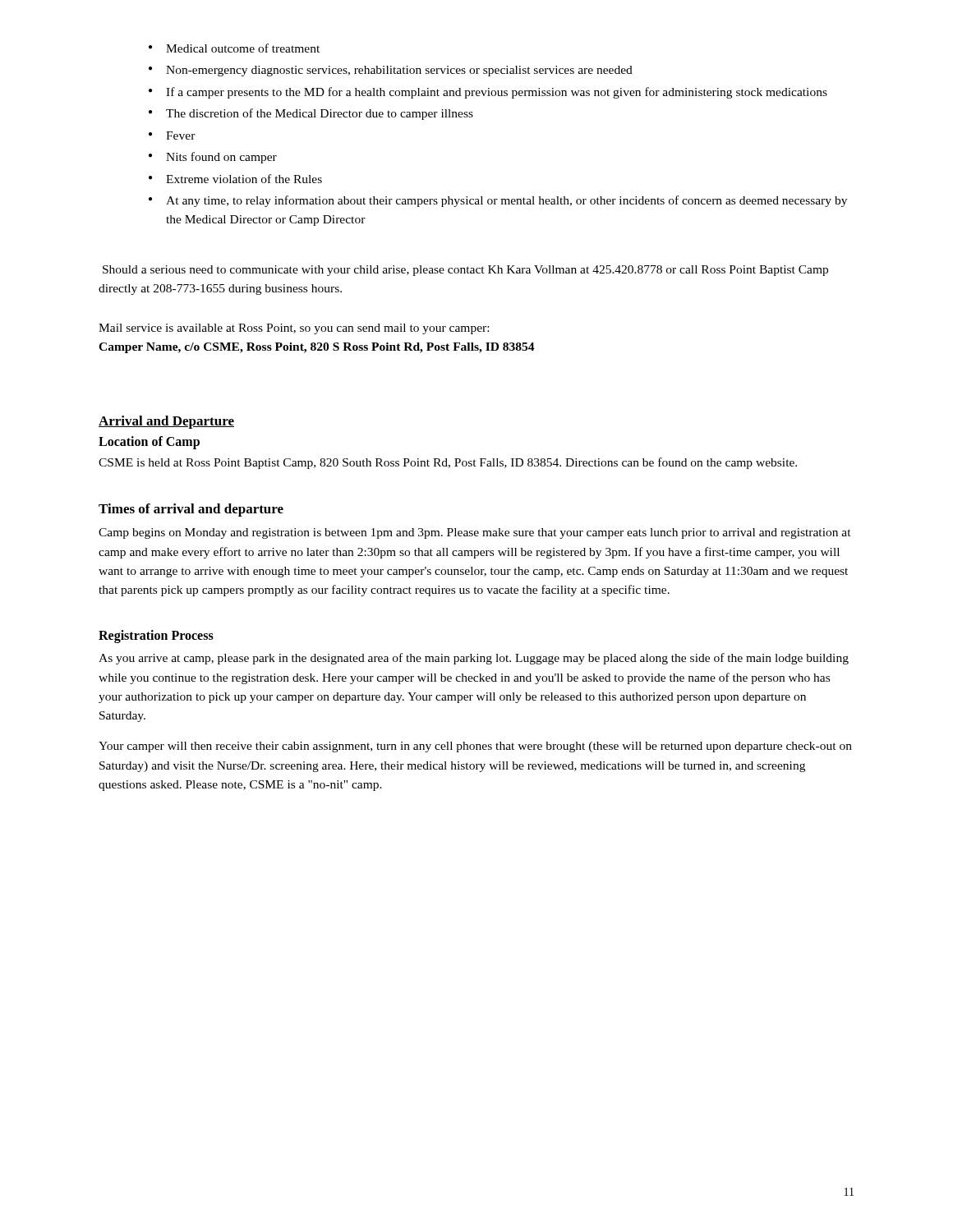Find "Extreme violation of the Rules" on this page
The image size is (953, 1232).
tap(244, 178)
